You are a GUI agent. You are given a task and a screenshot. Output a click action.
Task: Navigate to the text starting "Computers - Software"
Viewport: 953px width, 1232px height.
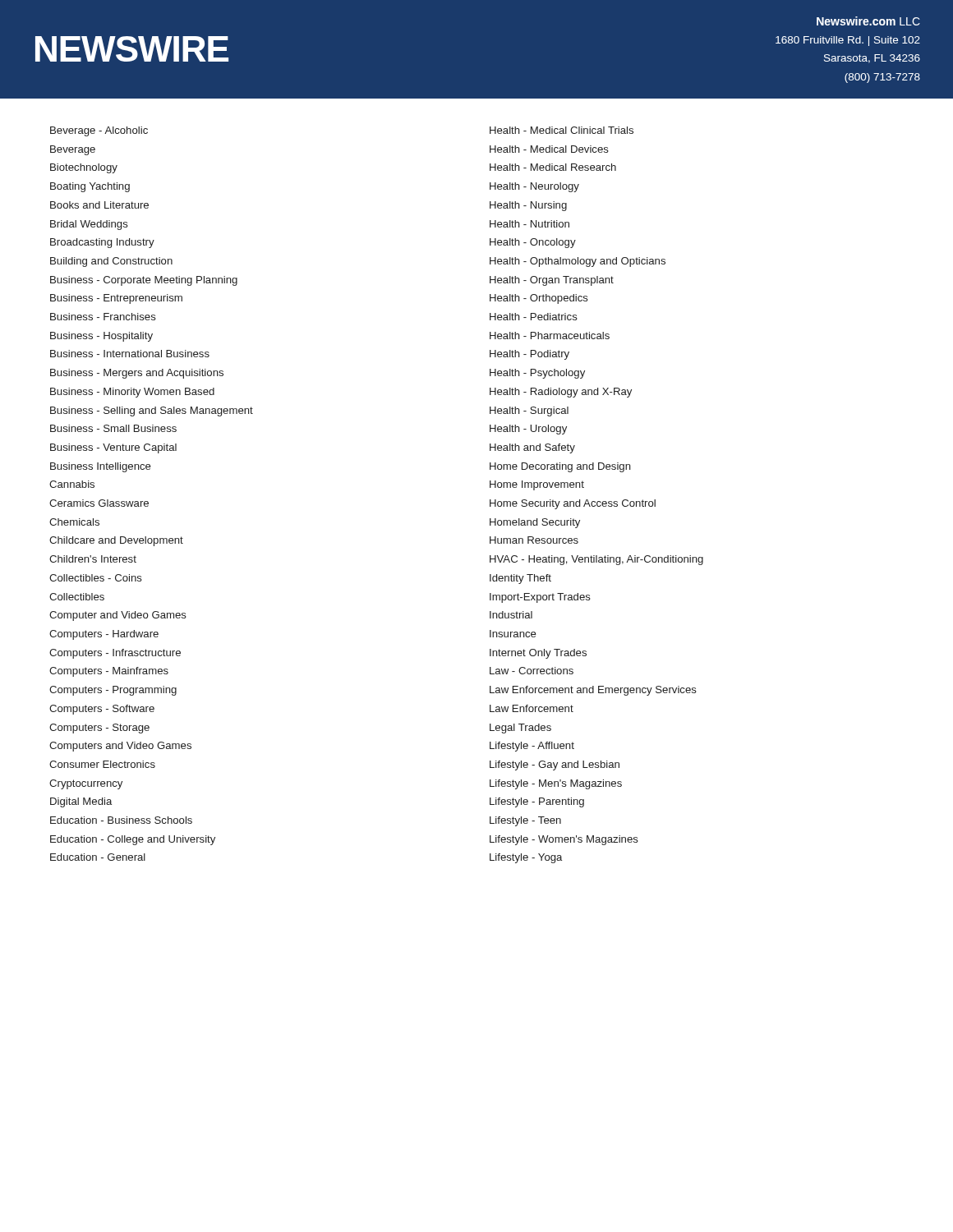[102, 708]
